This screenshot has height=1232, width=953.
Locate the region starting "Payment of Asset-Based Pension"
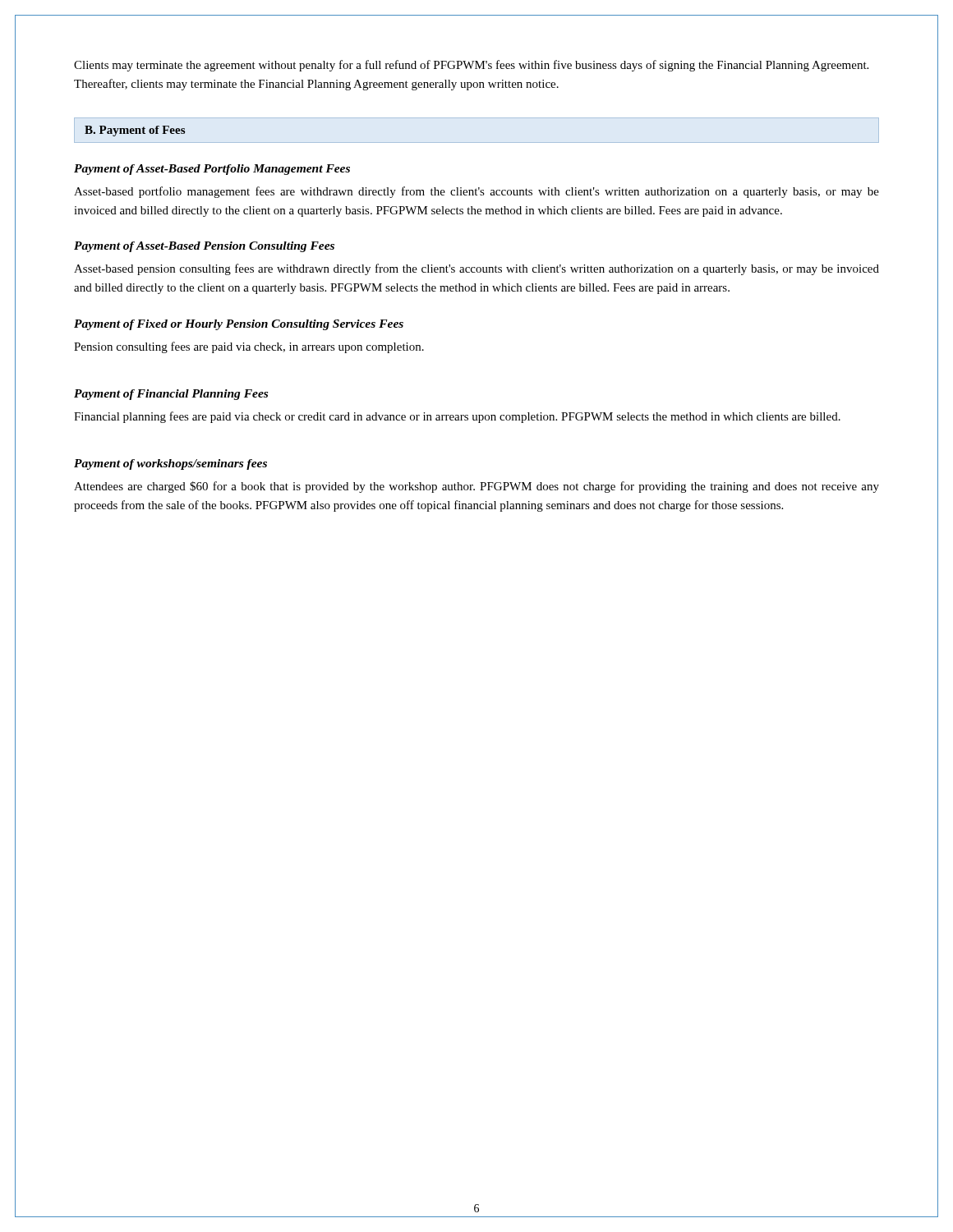pyautogui.click(x=204, y=245)
